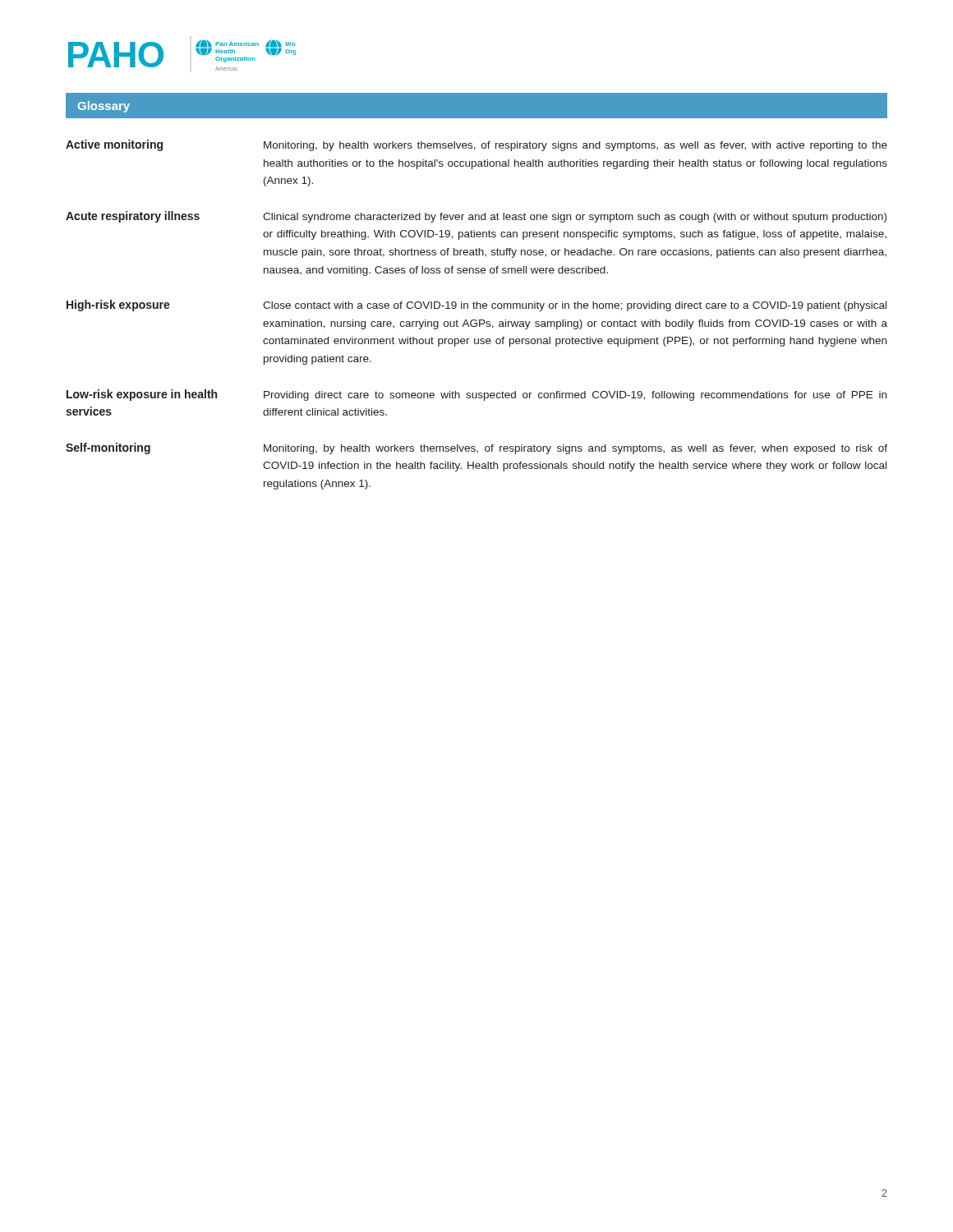
Task: Select the text block that reads "Self-monitoring Monitoring, by"
Action: point(476,466)
